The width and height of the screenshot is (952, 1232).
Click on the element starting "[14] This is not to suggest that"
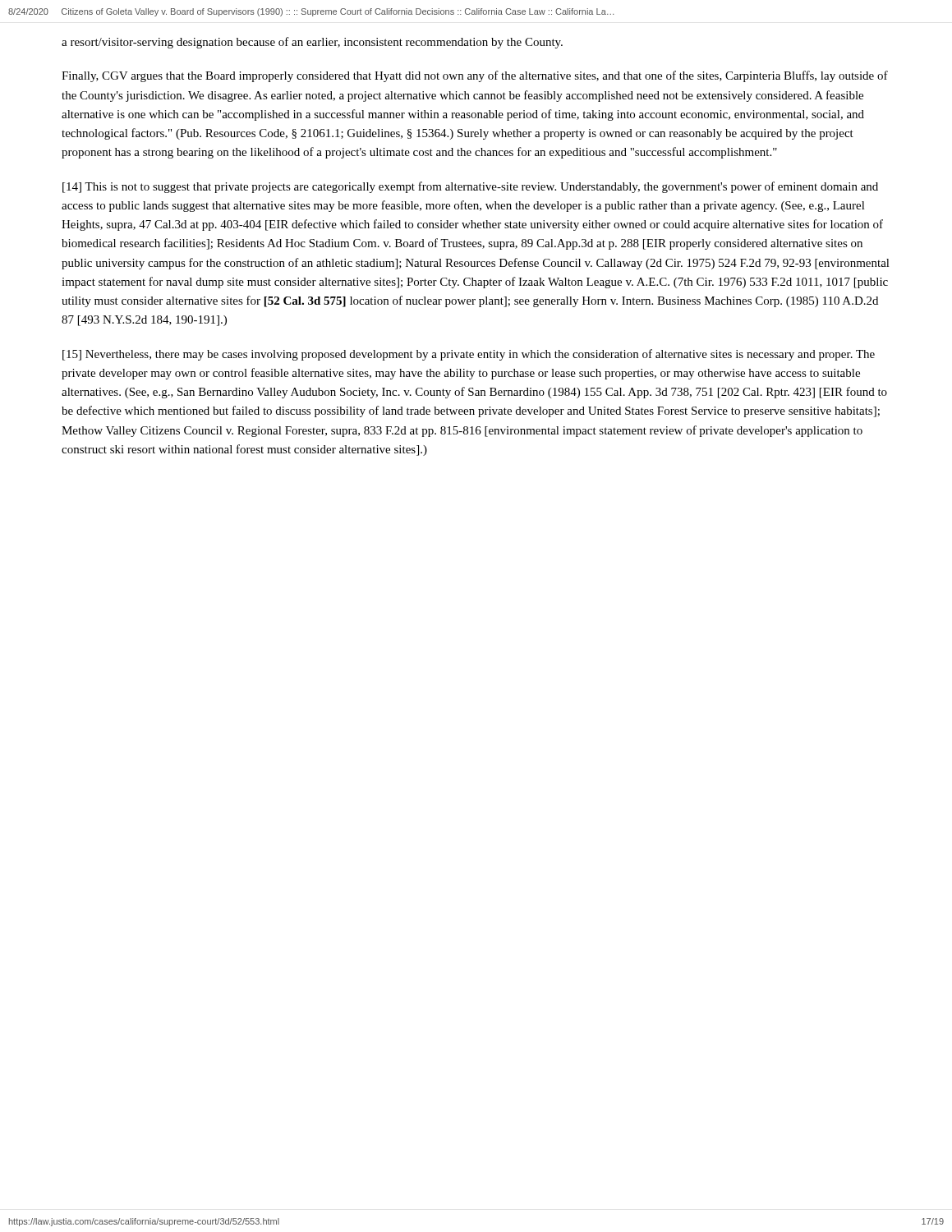tap(476, 253)
